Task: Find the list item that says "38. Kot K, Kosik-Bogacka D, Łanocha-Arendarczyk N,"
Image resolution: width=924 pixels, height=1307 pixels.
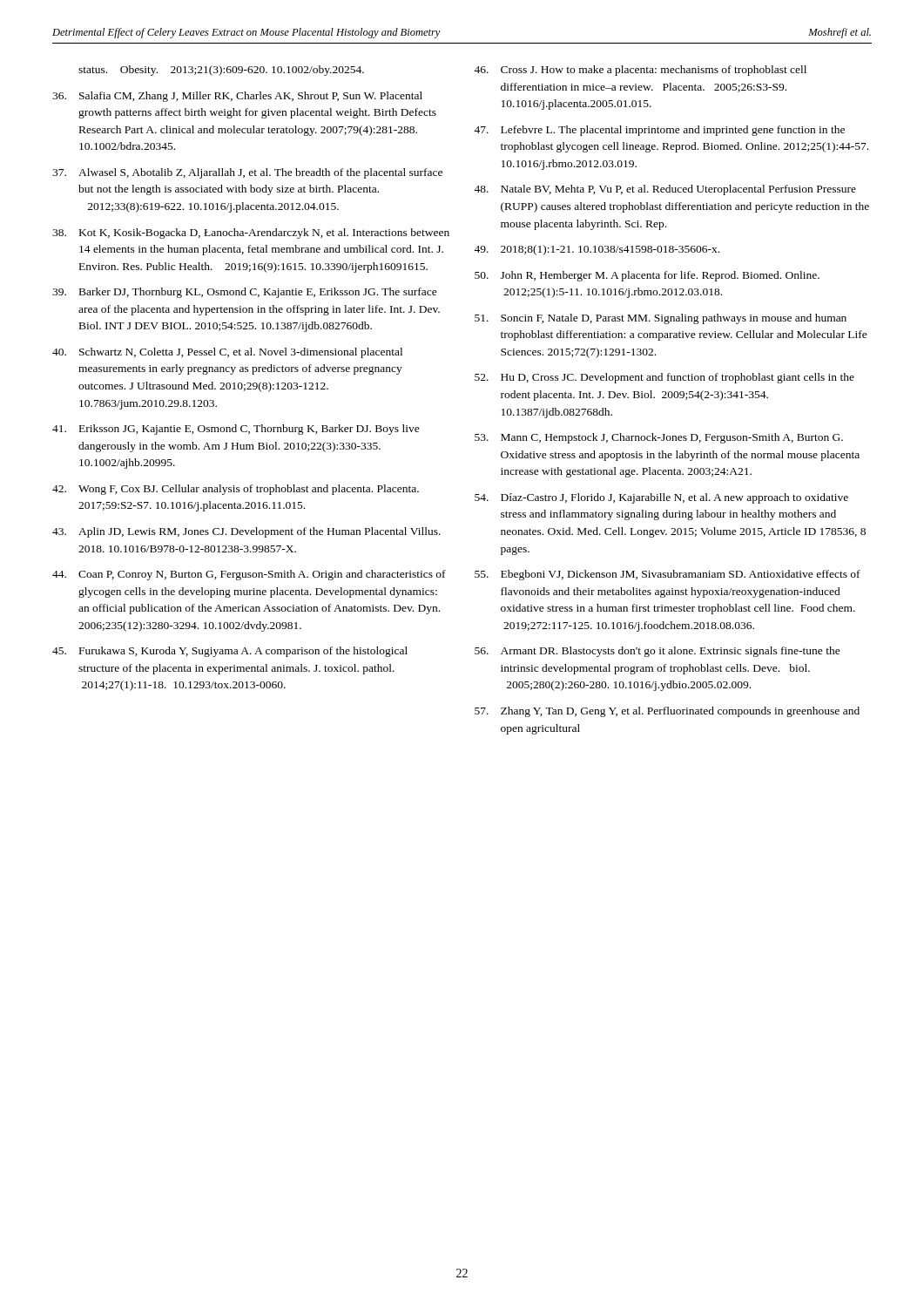Action: 251,249
